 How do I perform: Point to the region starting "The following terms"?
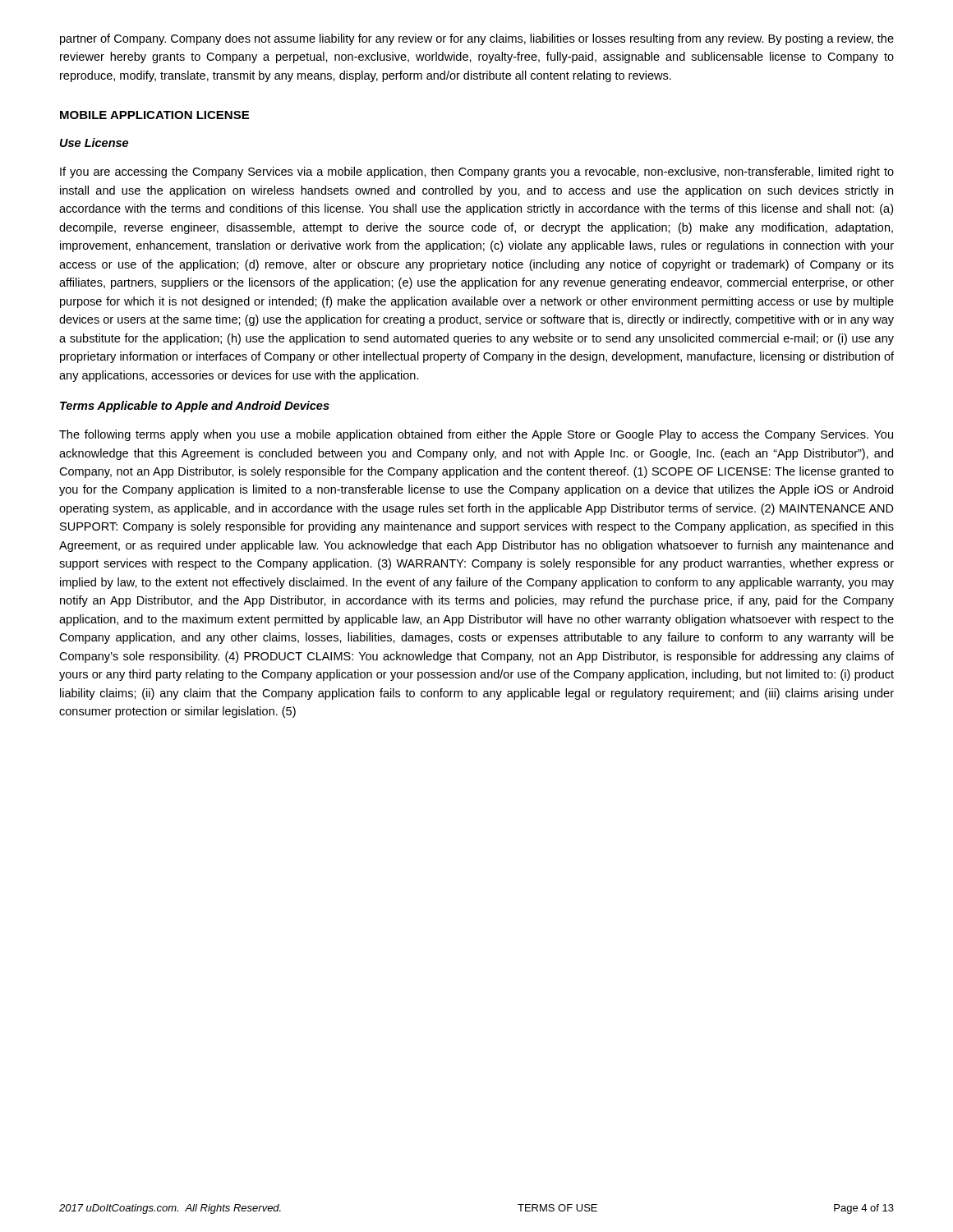tap(476, 573)
